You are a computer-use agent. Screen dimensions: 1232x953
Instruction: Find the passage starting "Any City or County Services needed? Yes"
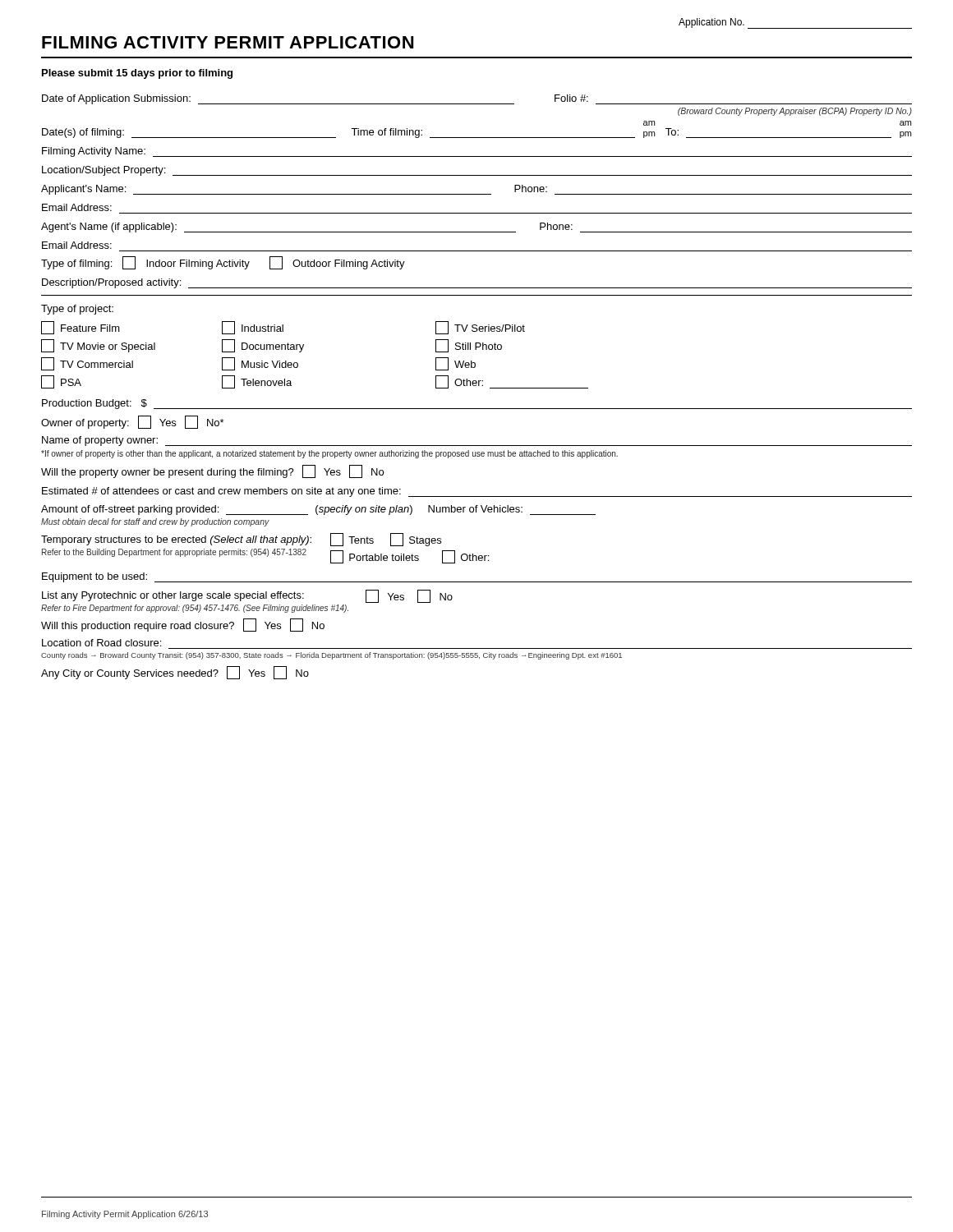tap(175, 673)
